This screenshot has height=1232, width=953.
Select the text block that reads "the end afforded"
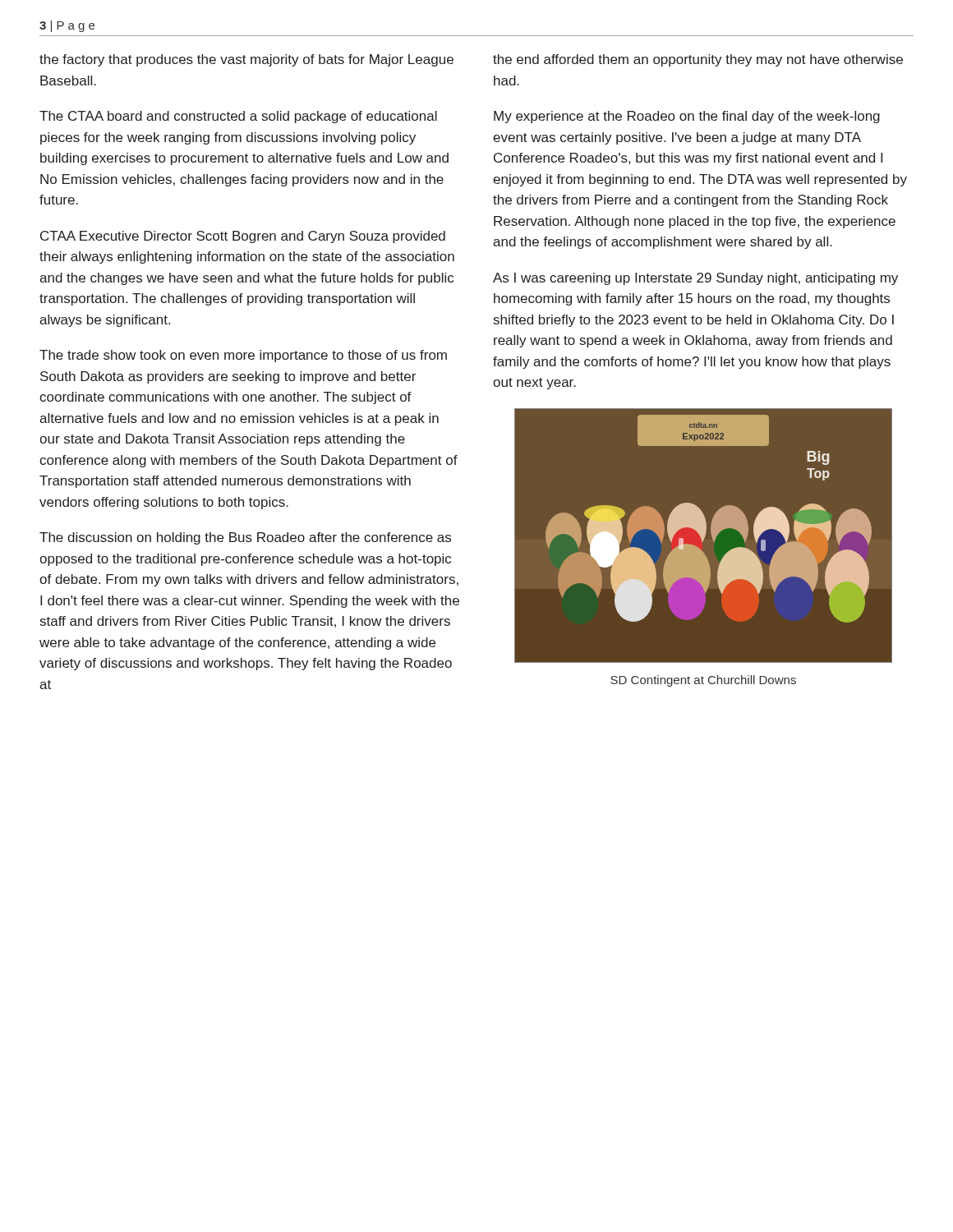pyautogui.click(x=698, y=70)
